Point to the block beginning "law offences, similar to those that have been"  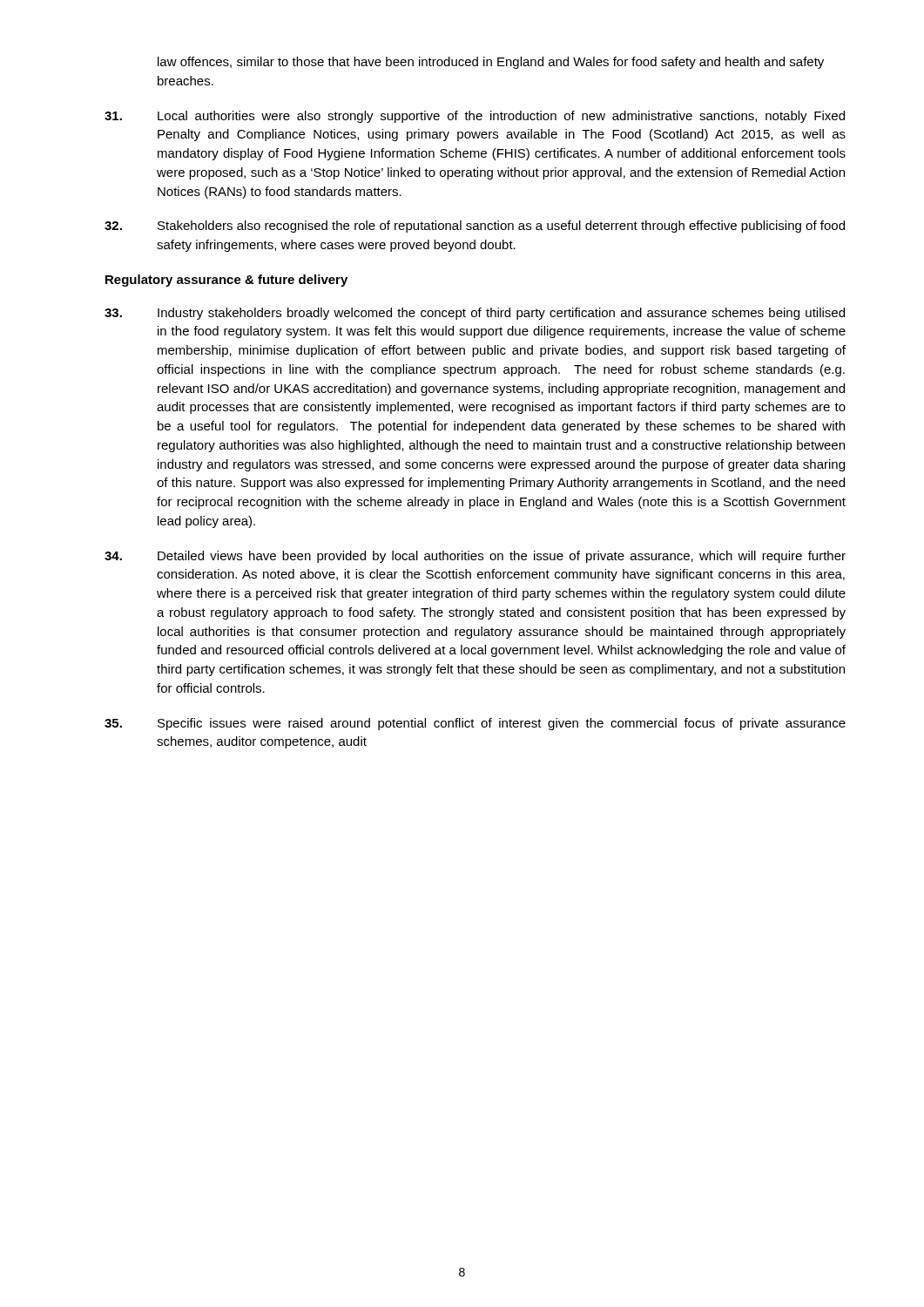coord(490,71)
